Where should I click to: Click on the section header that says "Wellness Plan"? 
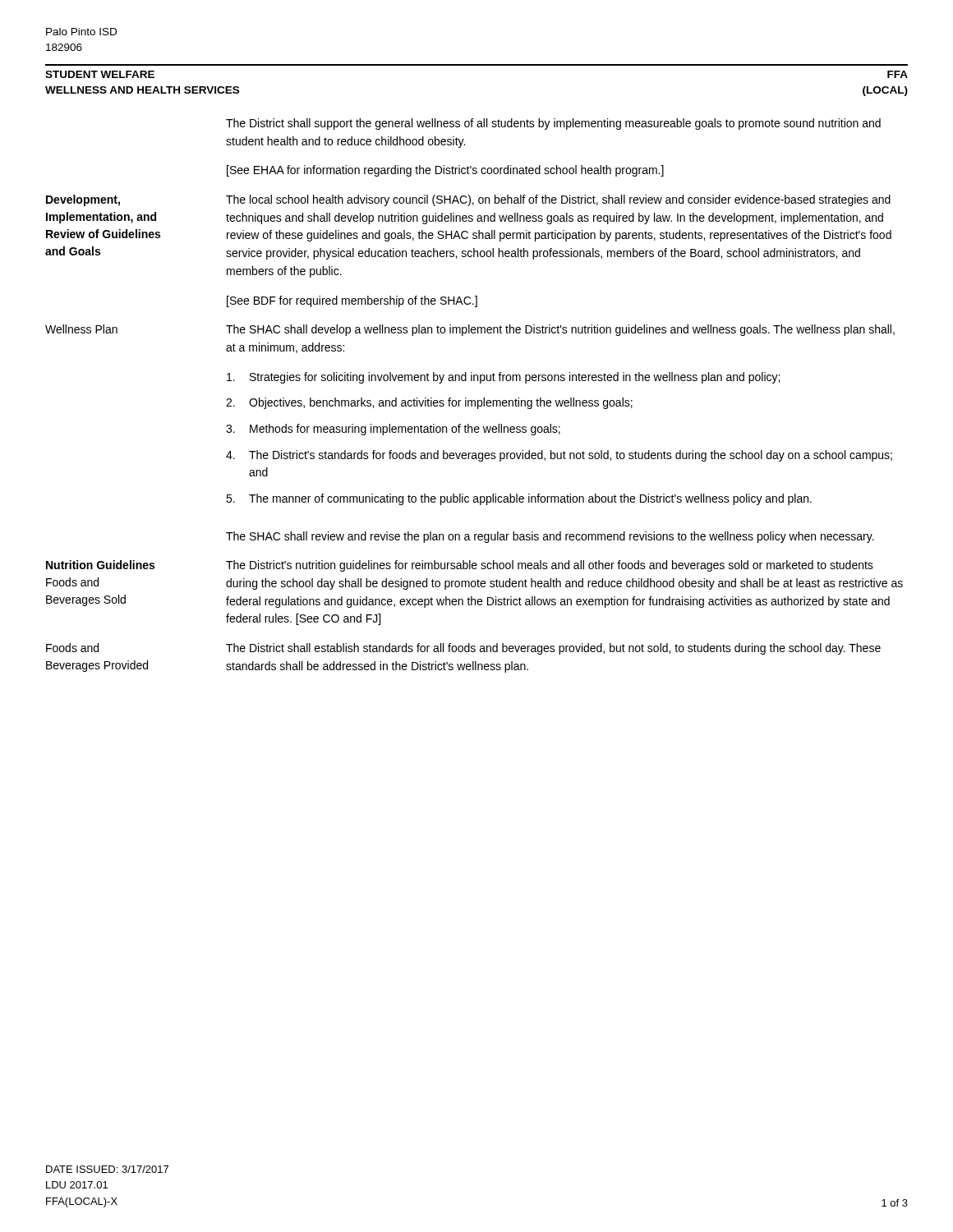[x=82, y=329]
